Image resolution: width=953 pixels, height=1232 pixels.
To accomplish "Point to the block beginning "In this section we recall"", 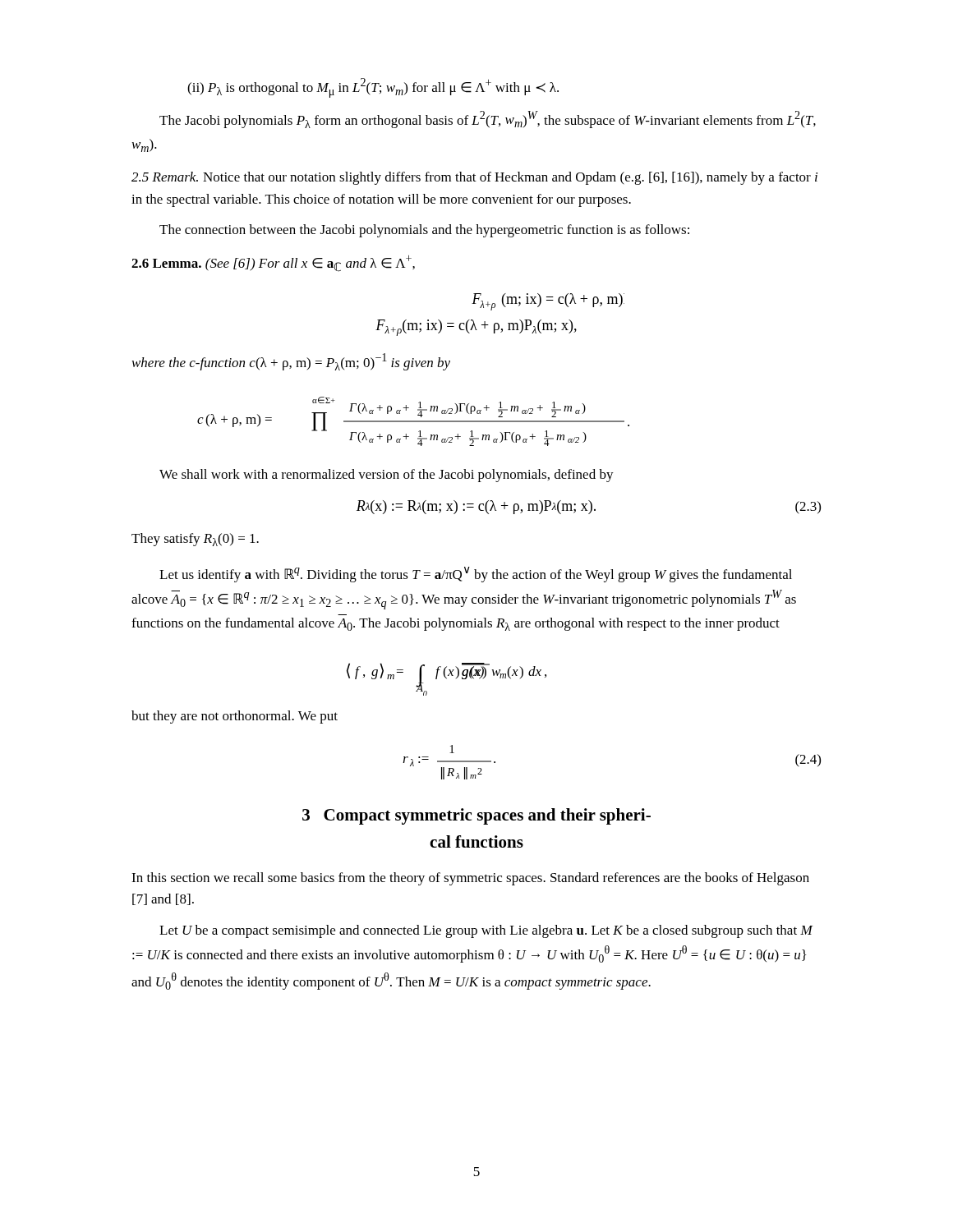I will pyautogui.click(x=476, y=889).
